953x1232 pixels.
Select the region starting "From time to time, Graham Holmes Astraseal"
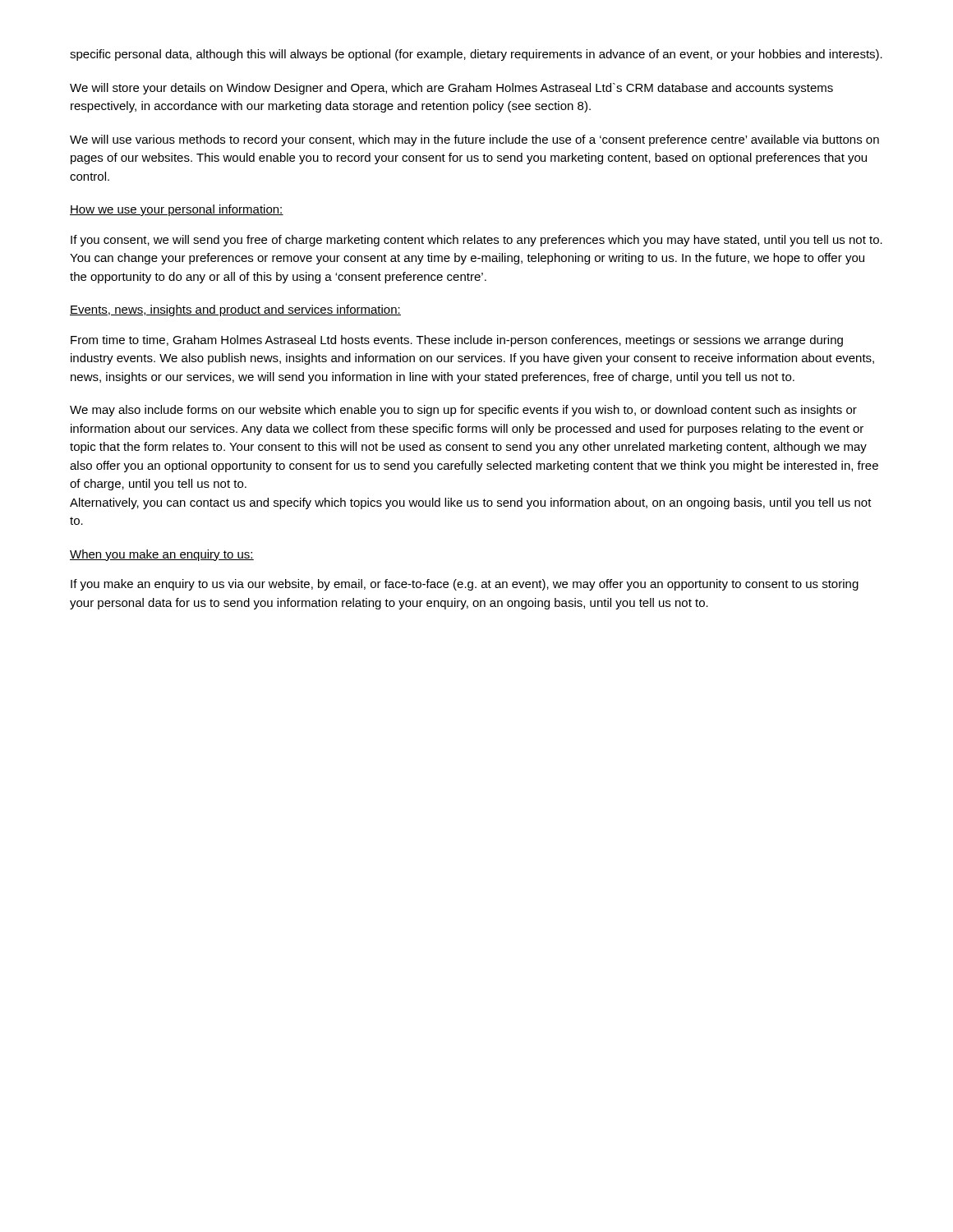coord(472,358)
